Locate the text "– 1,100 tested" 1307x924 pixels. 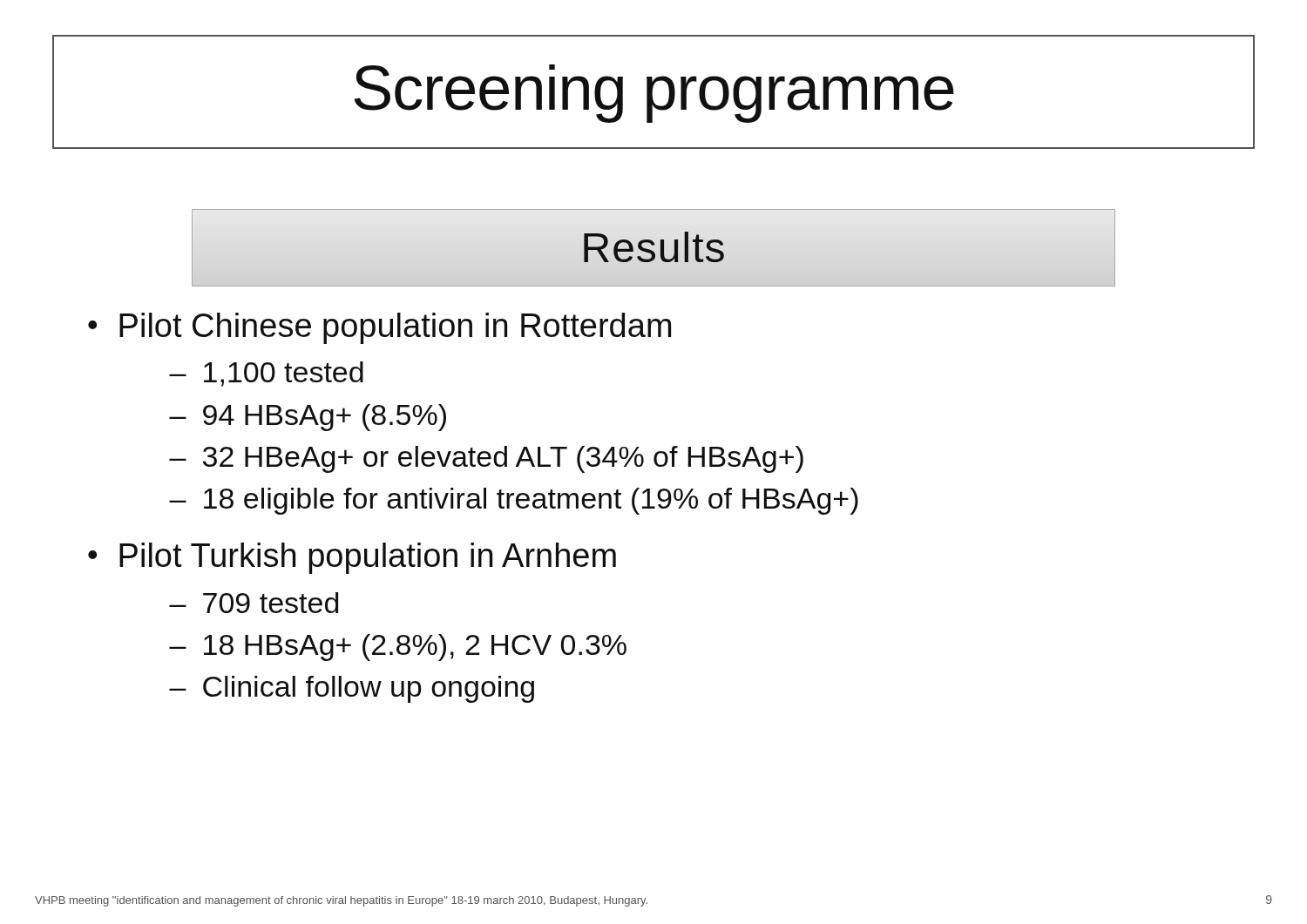pos(267,372)
